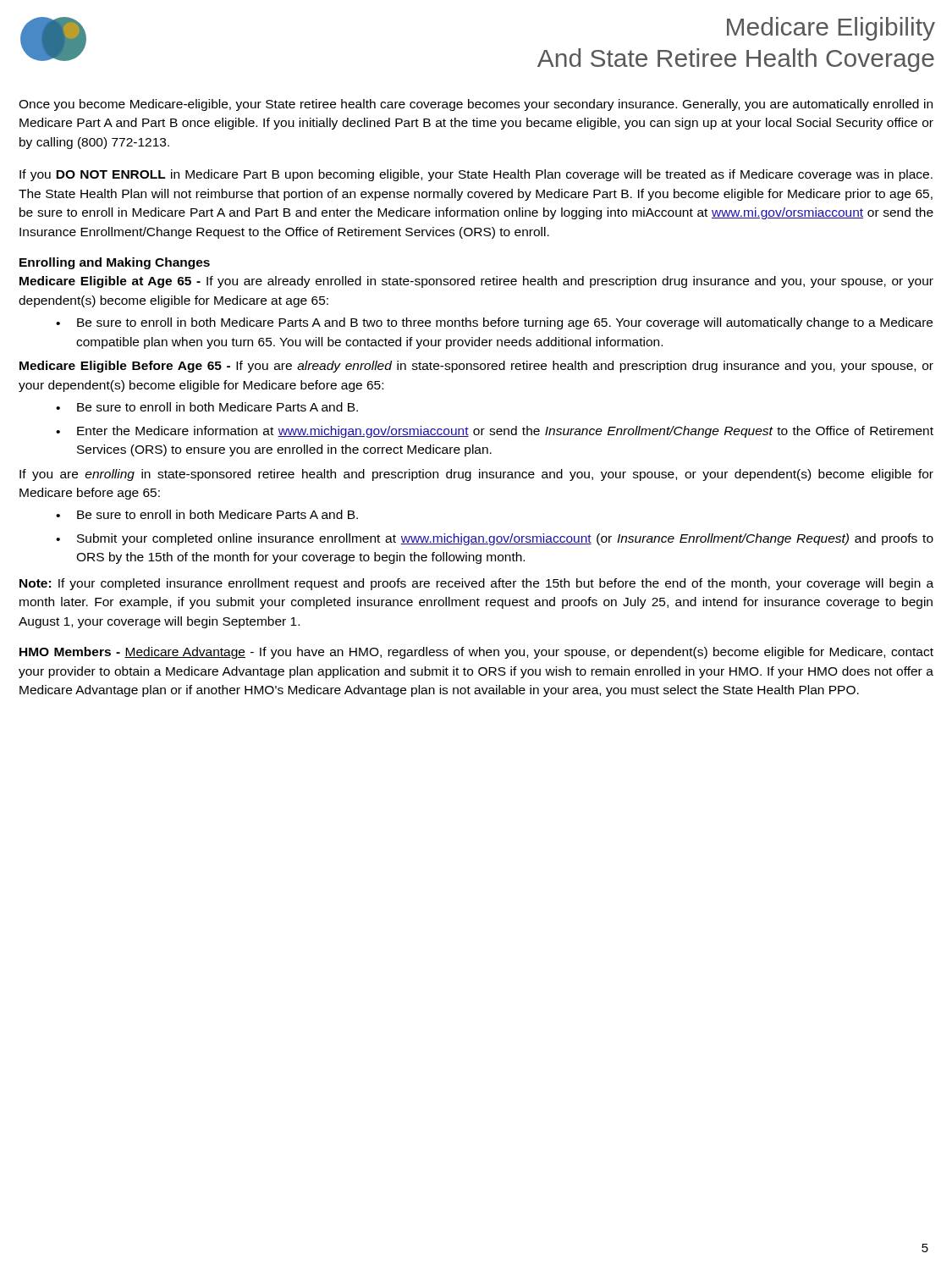
Task: Click on the logo
Action: click(x=57, y=44)
